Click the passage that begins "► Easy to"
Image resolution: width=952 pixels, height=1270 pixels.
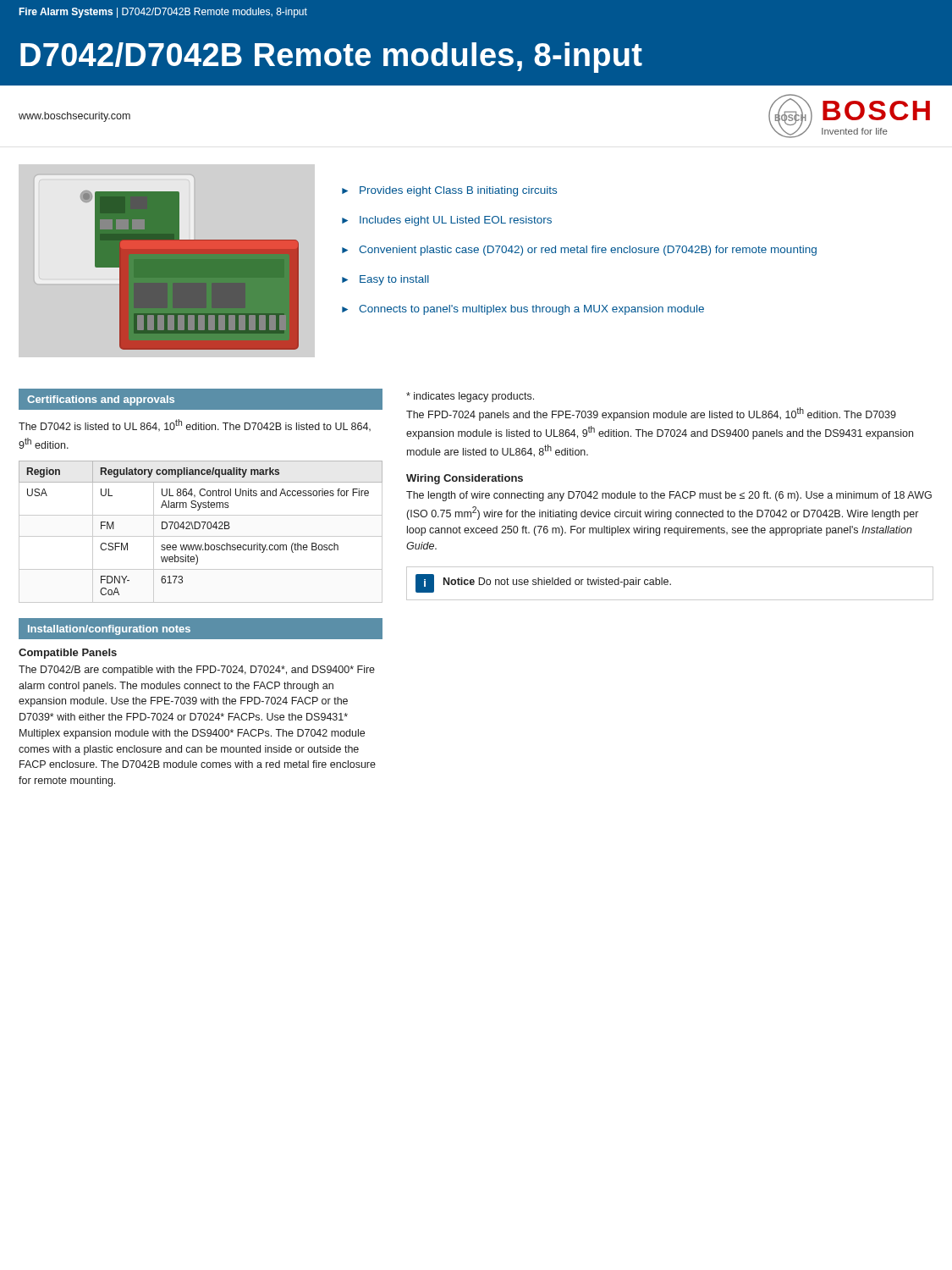pos(385,279)
